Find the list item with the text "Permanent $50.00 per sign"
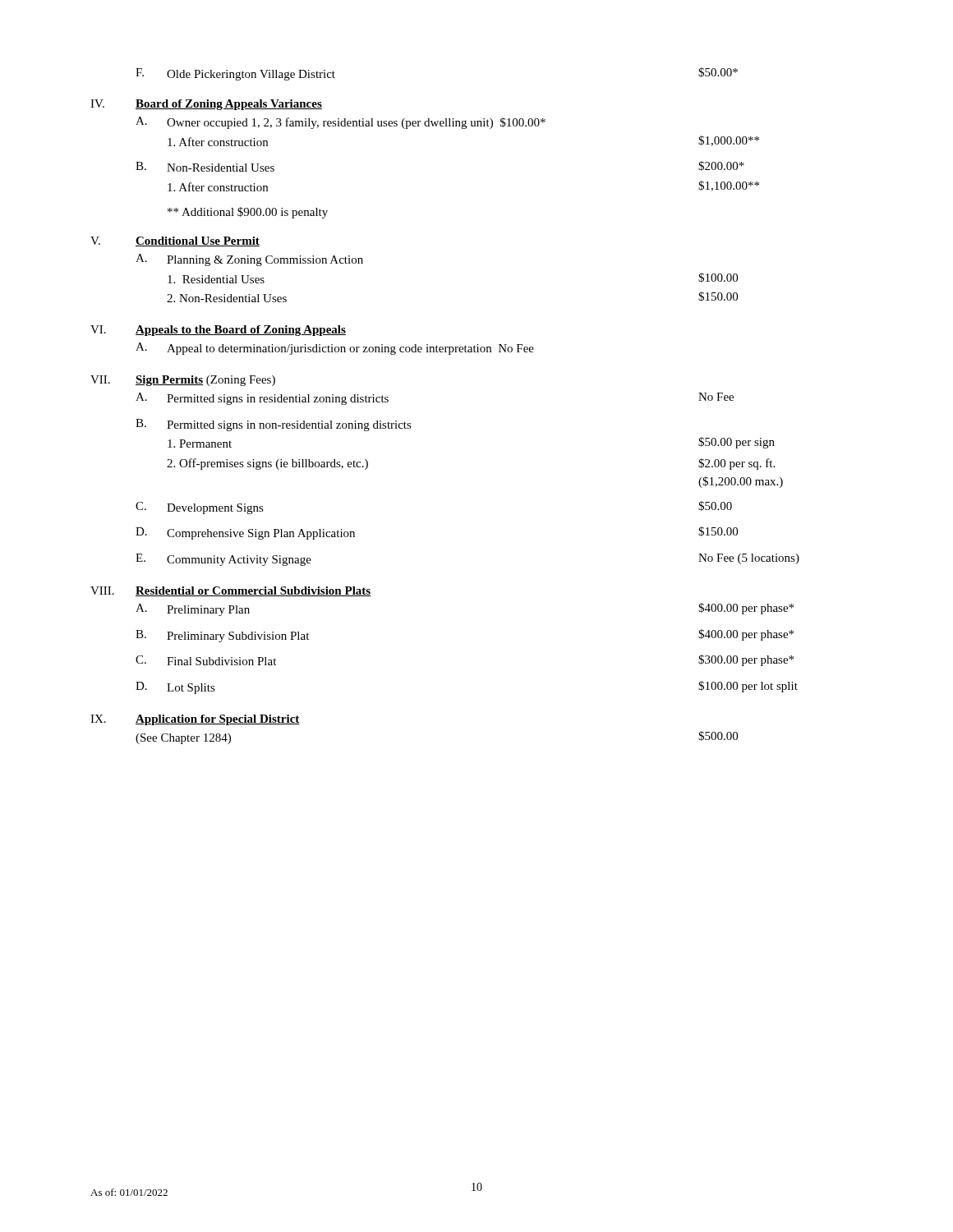Image resolution: width=953 pixels, height=1232 pixels. click(x=195, y=442)
